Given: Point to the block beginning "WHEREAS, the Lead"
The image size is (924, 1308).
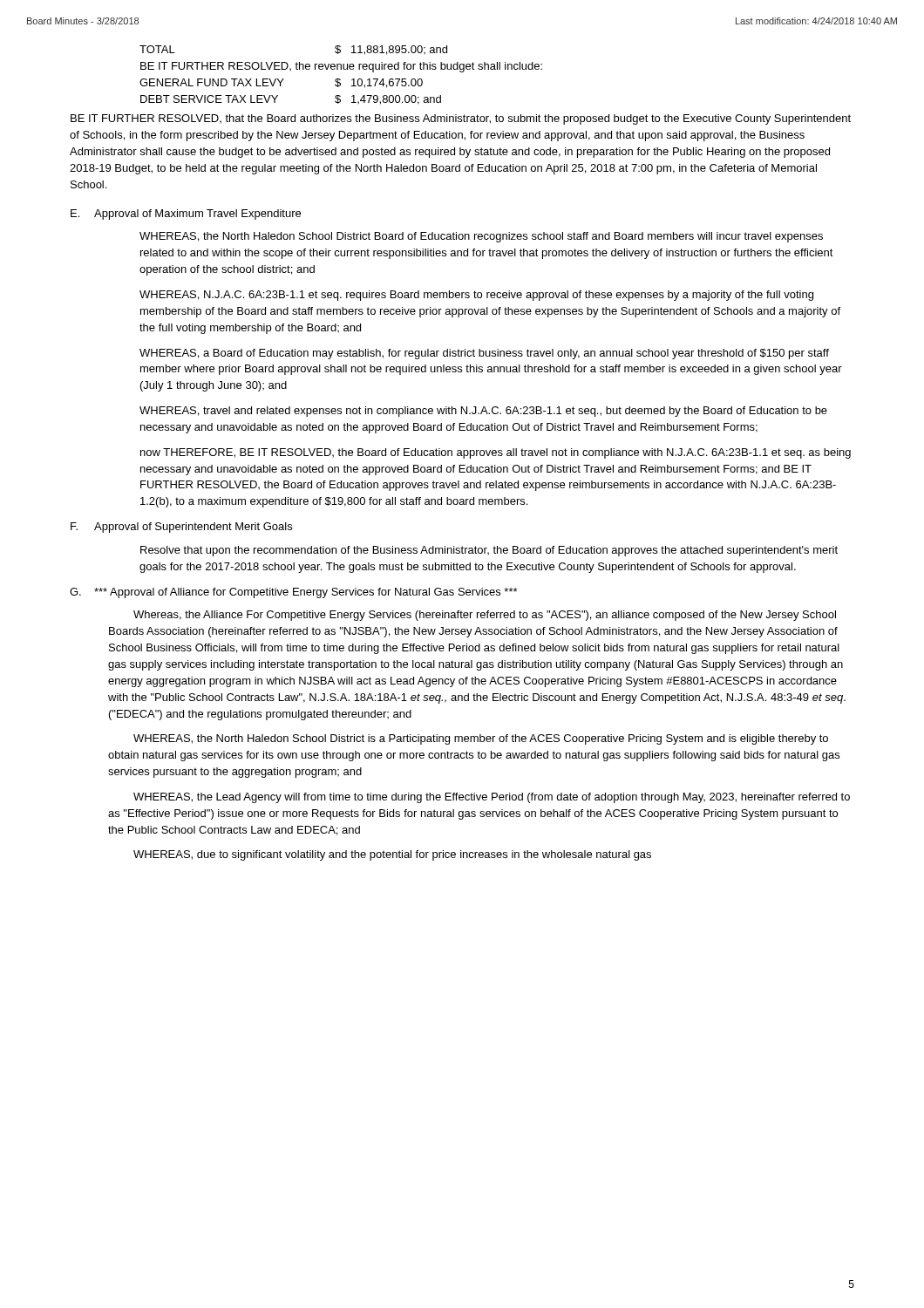Looking at the screenshot, I should 479,813.
